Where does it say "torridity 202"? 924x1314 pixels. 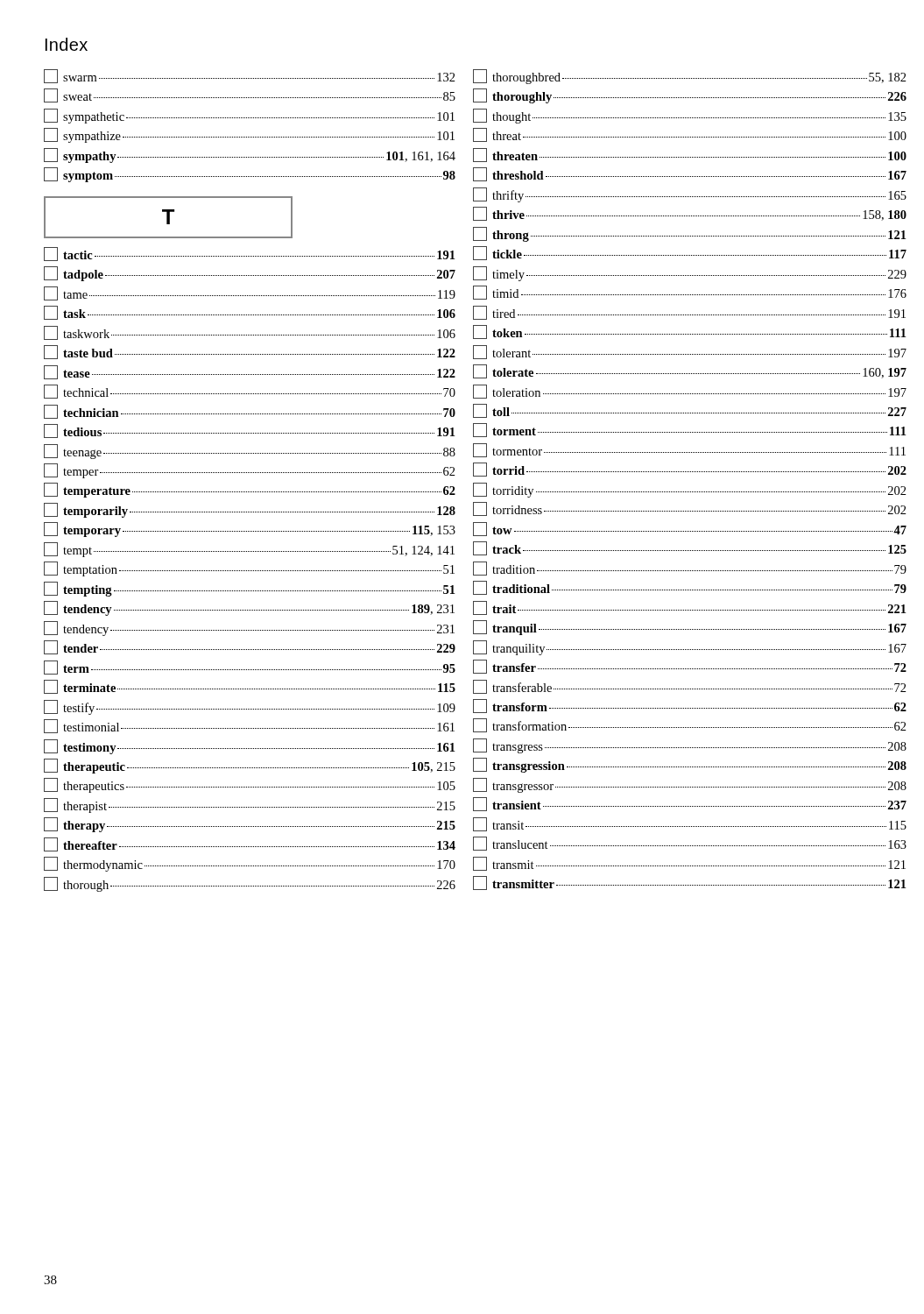690,491
